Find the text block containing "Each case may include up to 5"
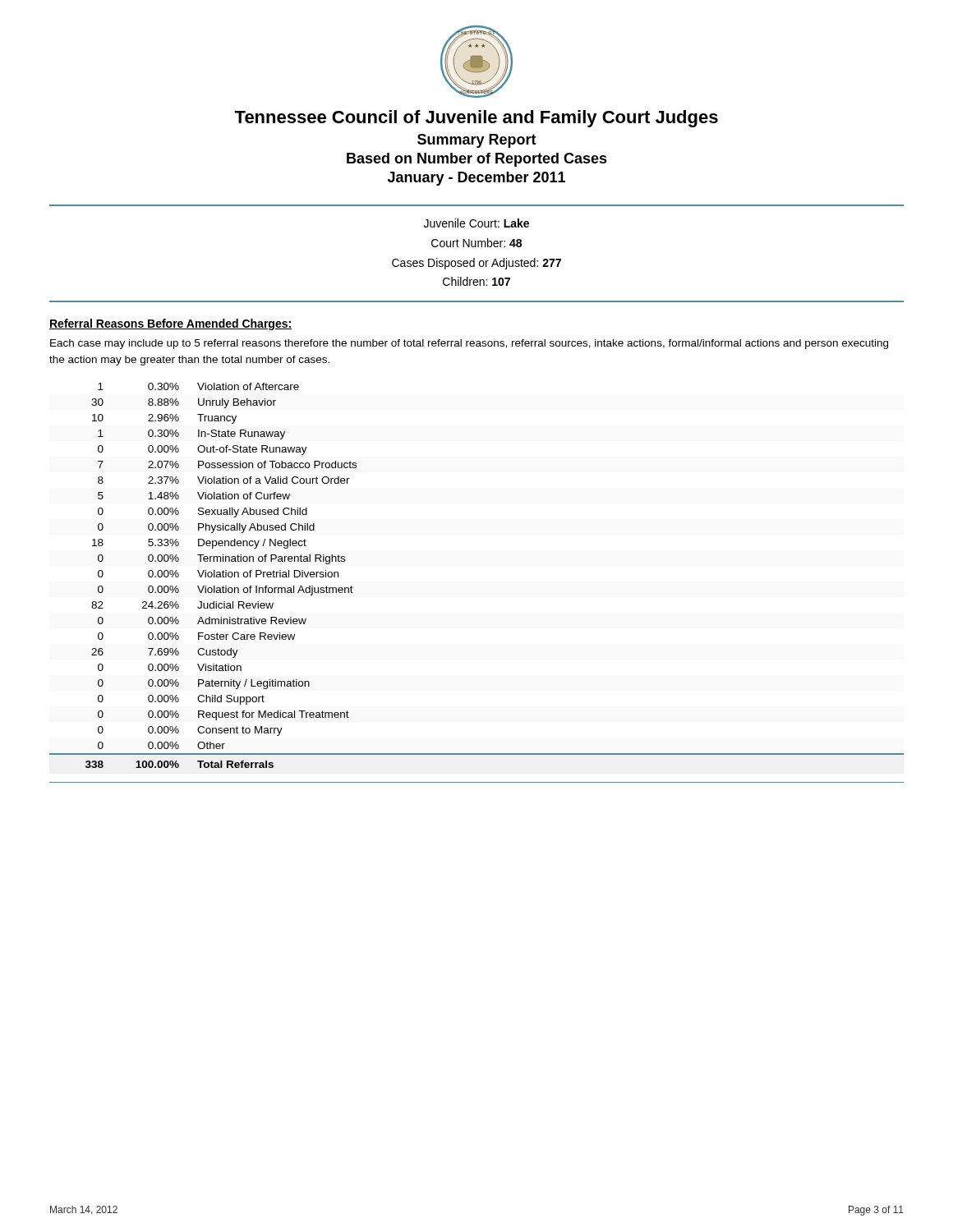 click(x=469, y=351)
